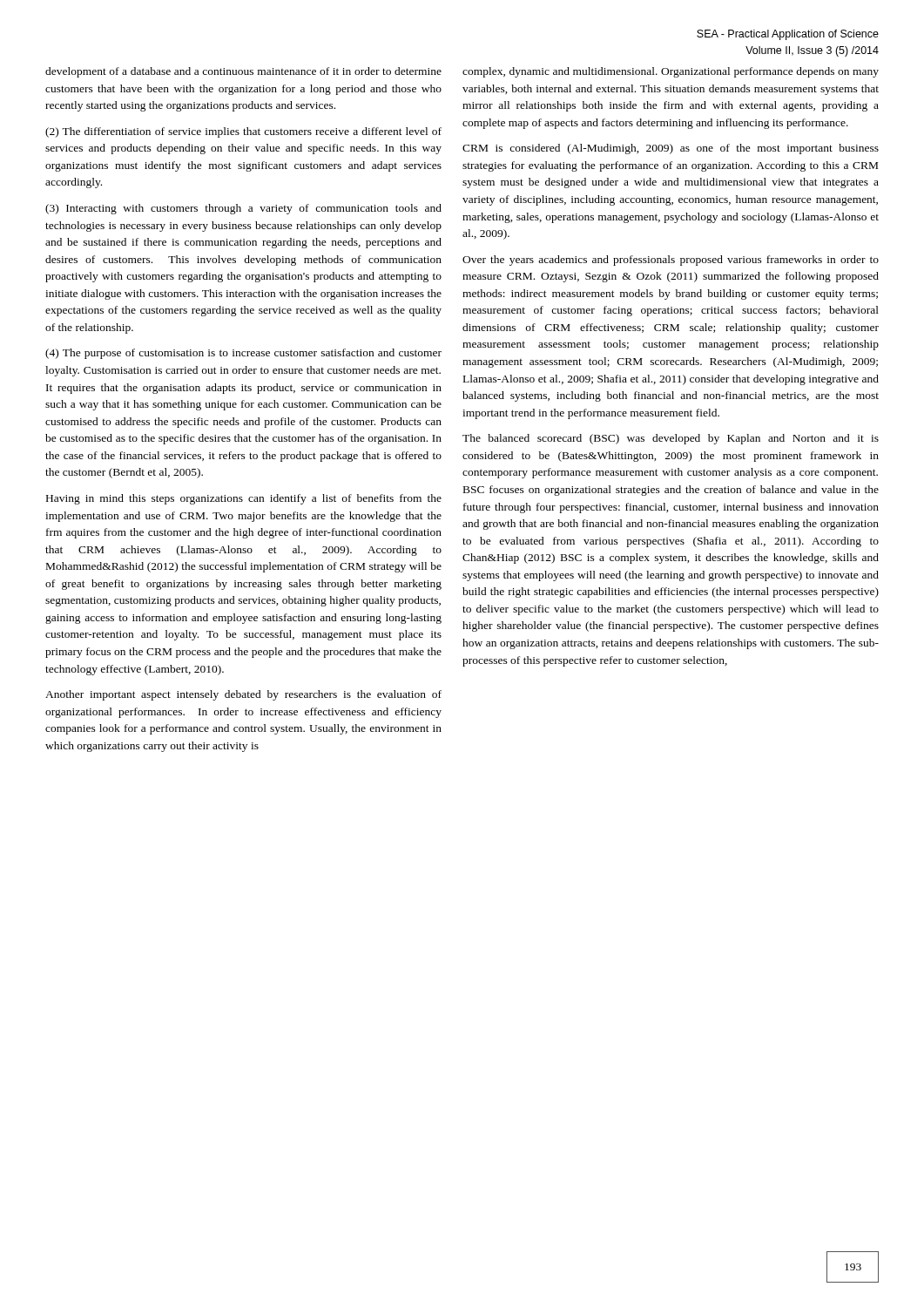This screenshot has height=1307, width=924.
Task: Locate the passage starting "development of a database and a"
Action: [x=243, y=408]
